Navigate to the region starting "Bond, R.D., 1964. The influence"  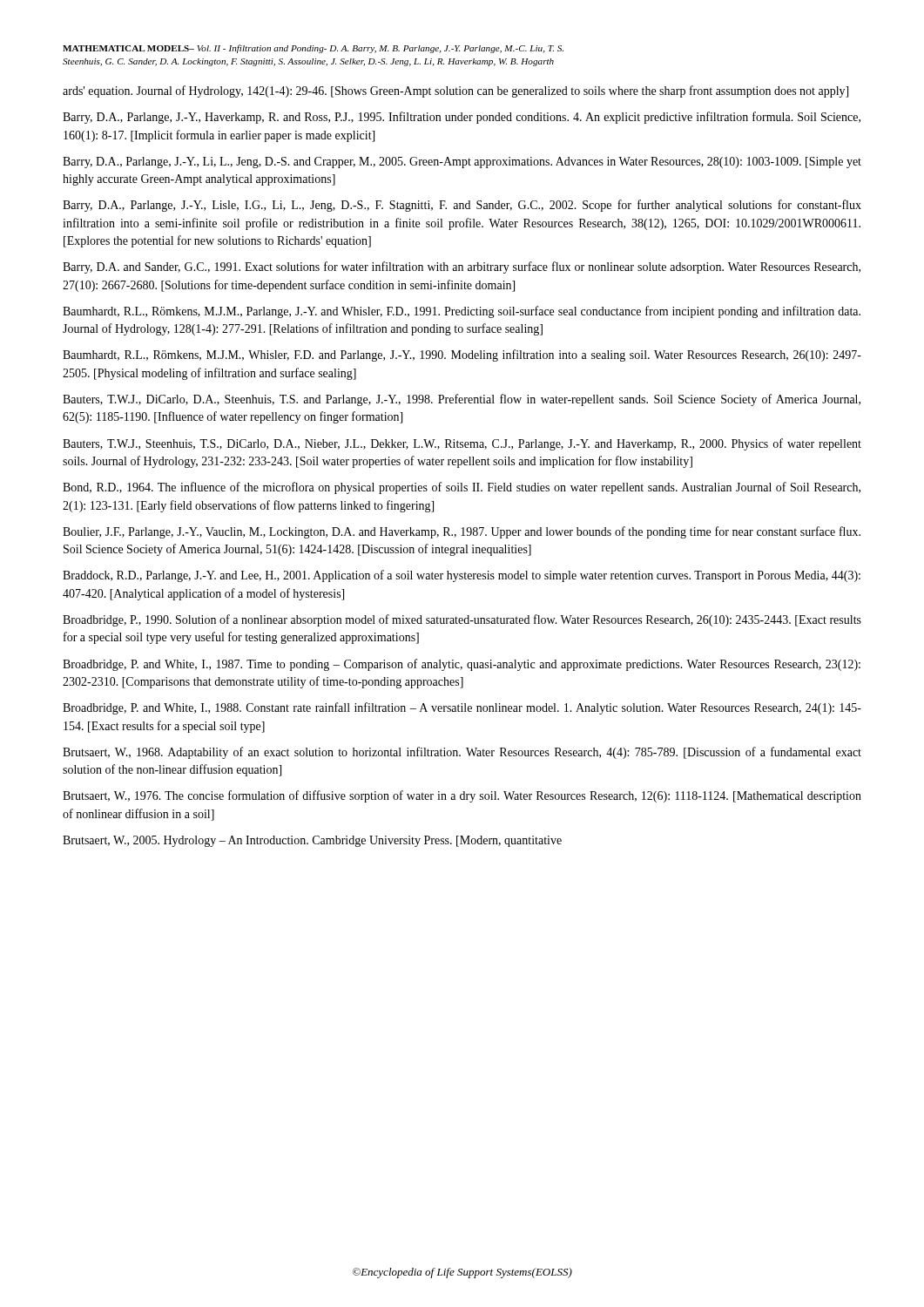(x=462, y=497)
